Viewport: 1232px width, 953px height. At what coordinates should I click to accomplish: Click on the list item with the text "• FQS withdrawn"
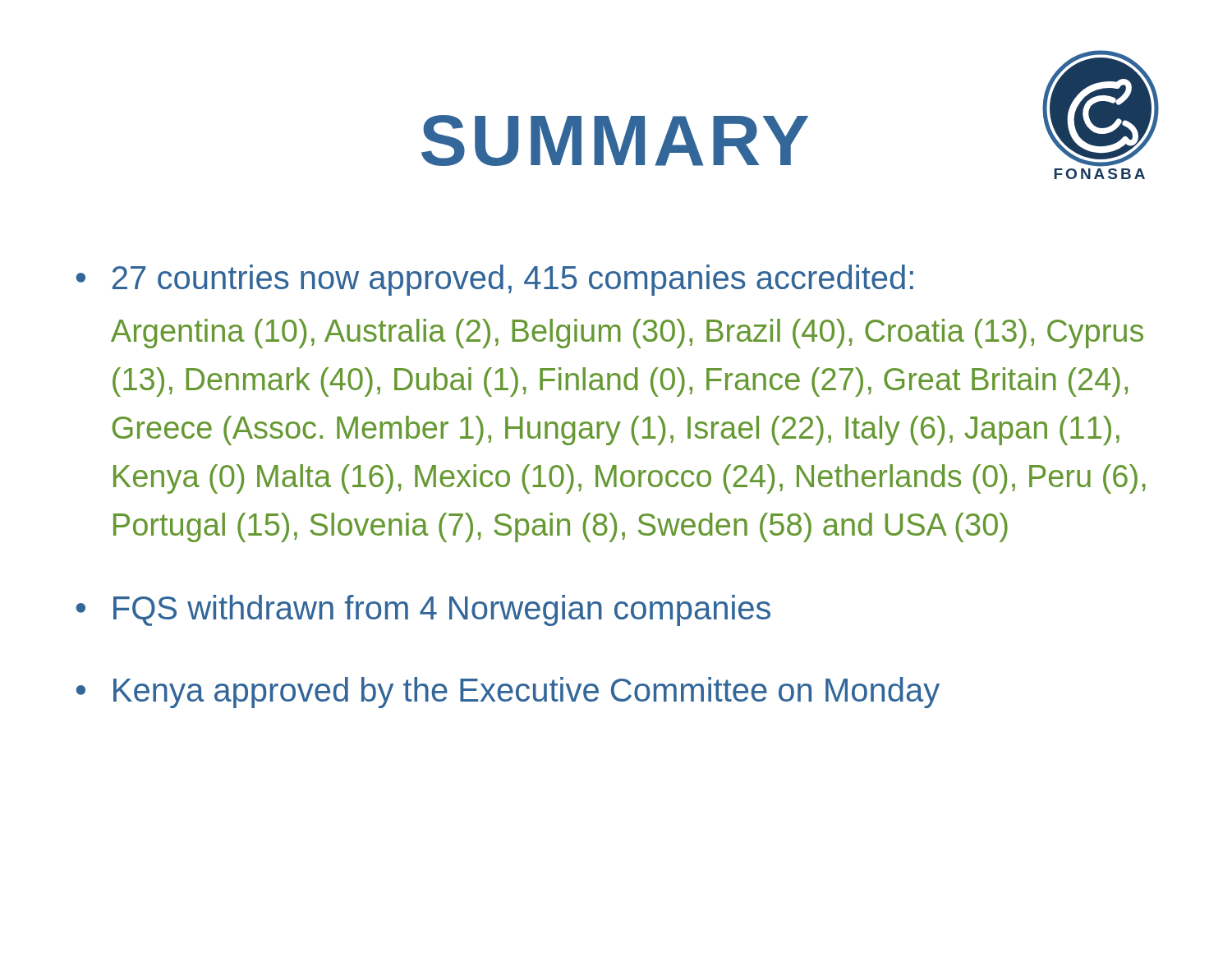pos(423,608)
